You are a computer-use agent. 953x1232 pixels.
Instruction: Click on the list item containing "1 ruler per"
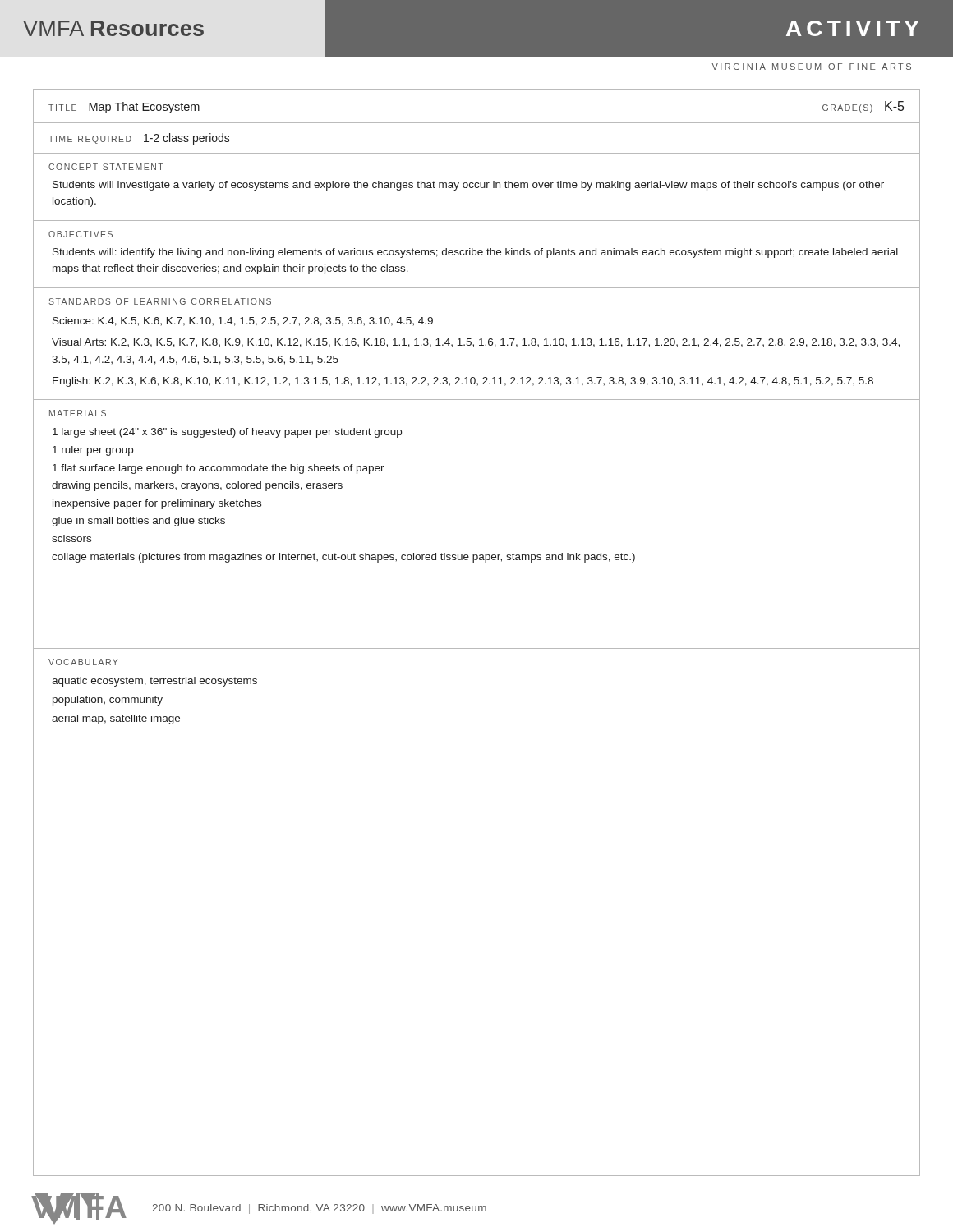[x=93, y=450]
